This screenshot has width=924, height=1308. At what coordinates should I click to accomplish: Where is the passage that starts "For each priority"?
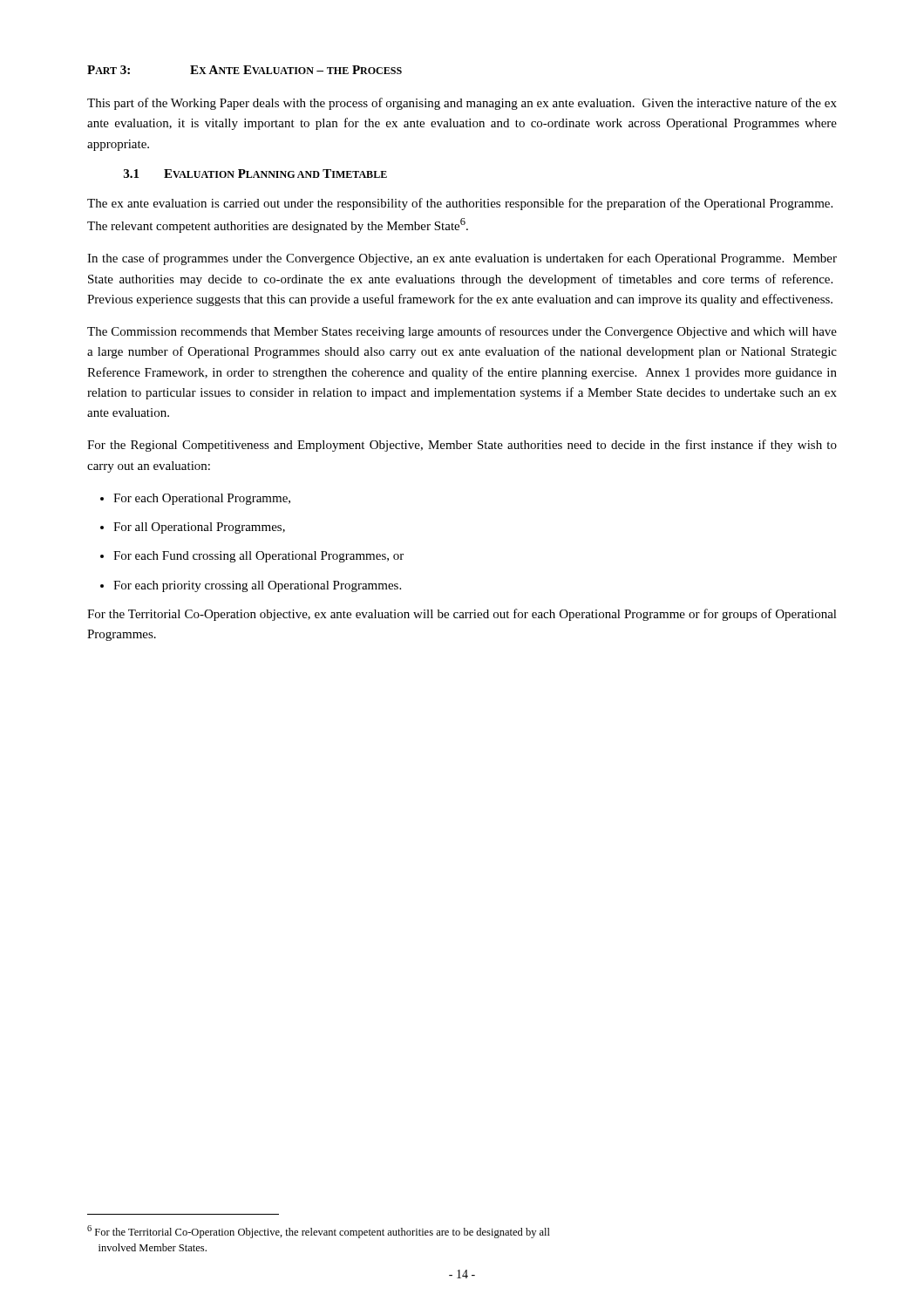pos(258,585)
